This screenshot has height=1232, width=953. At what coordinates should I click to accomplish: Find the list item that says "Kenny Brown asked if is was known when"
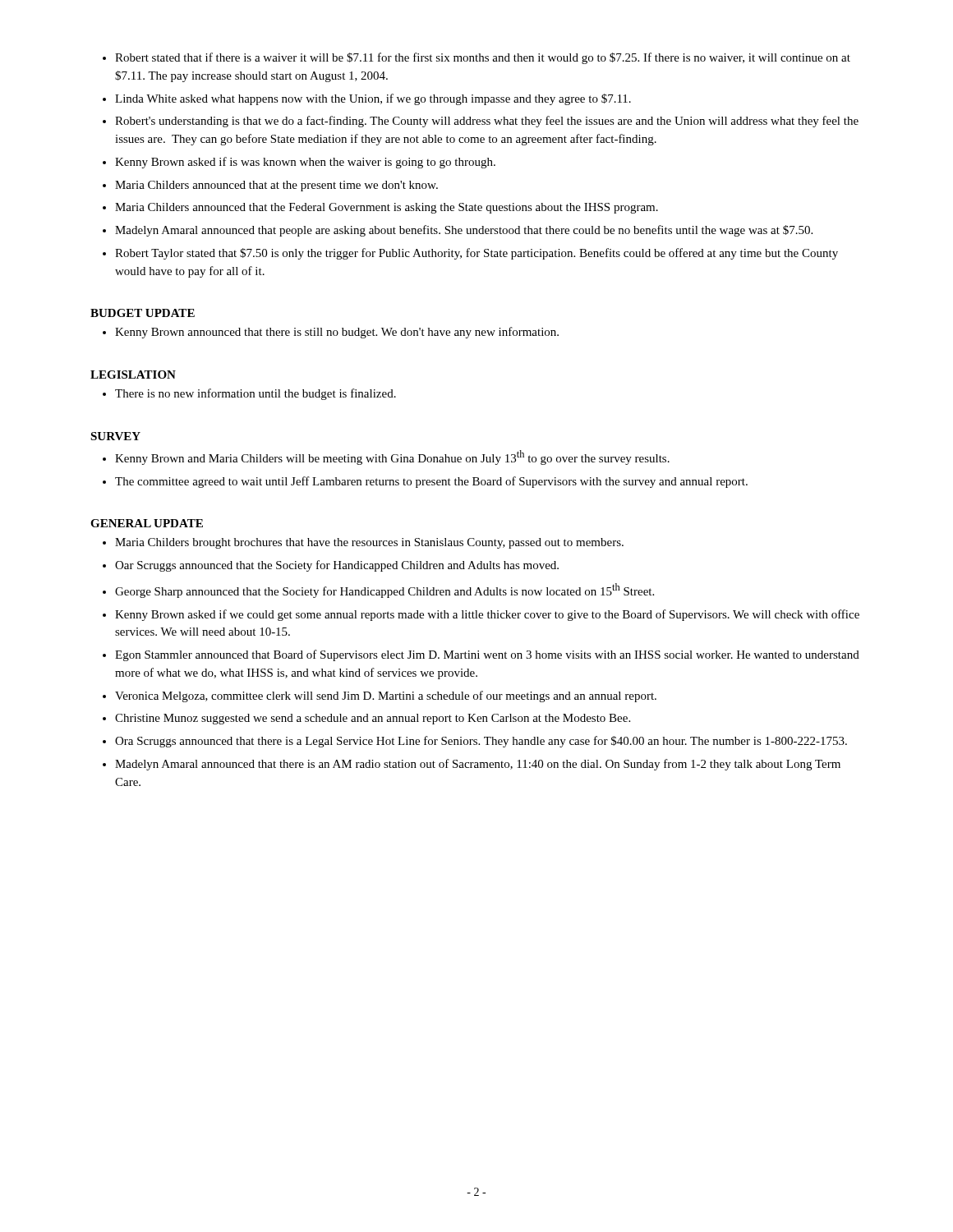click(x=489, y=162)
